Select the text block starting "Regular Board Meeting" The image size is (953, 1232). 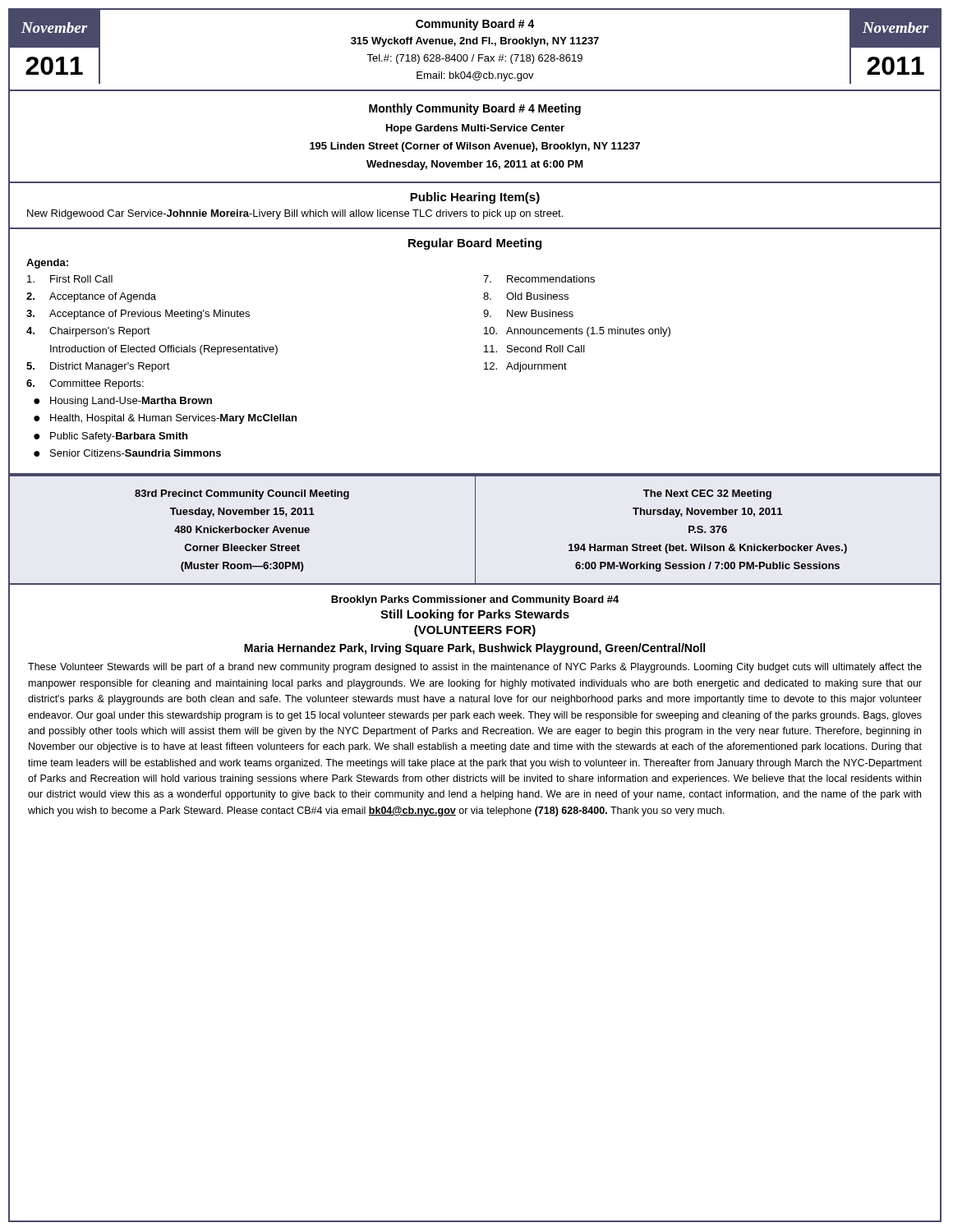click(475, 243)
